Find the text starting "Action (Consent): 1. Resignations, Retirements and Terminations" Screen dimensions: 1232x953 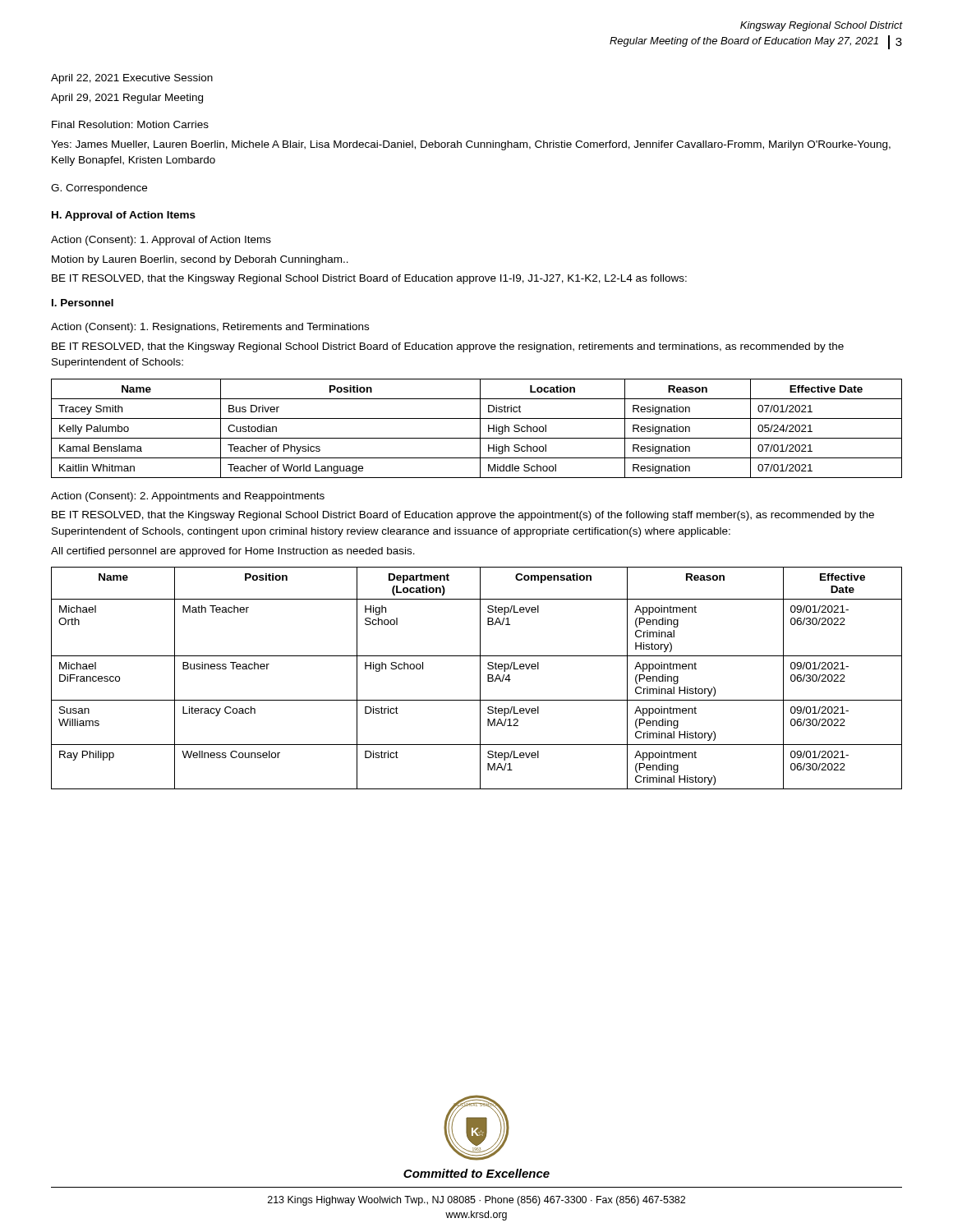tap(476, 345)
